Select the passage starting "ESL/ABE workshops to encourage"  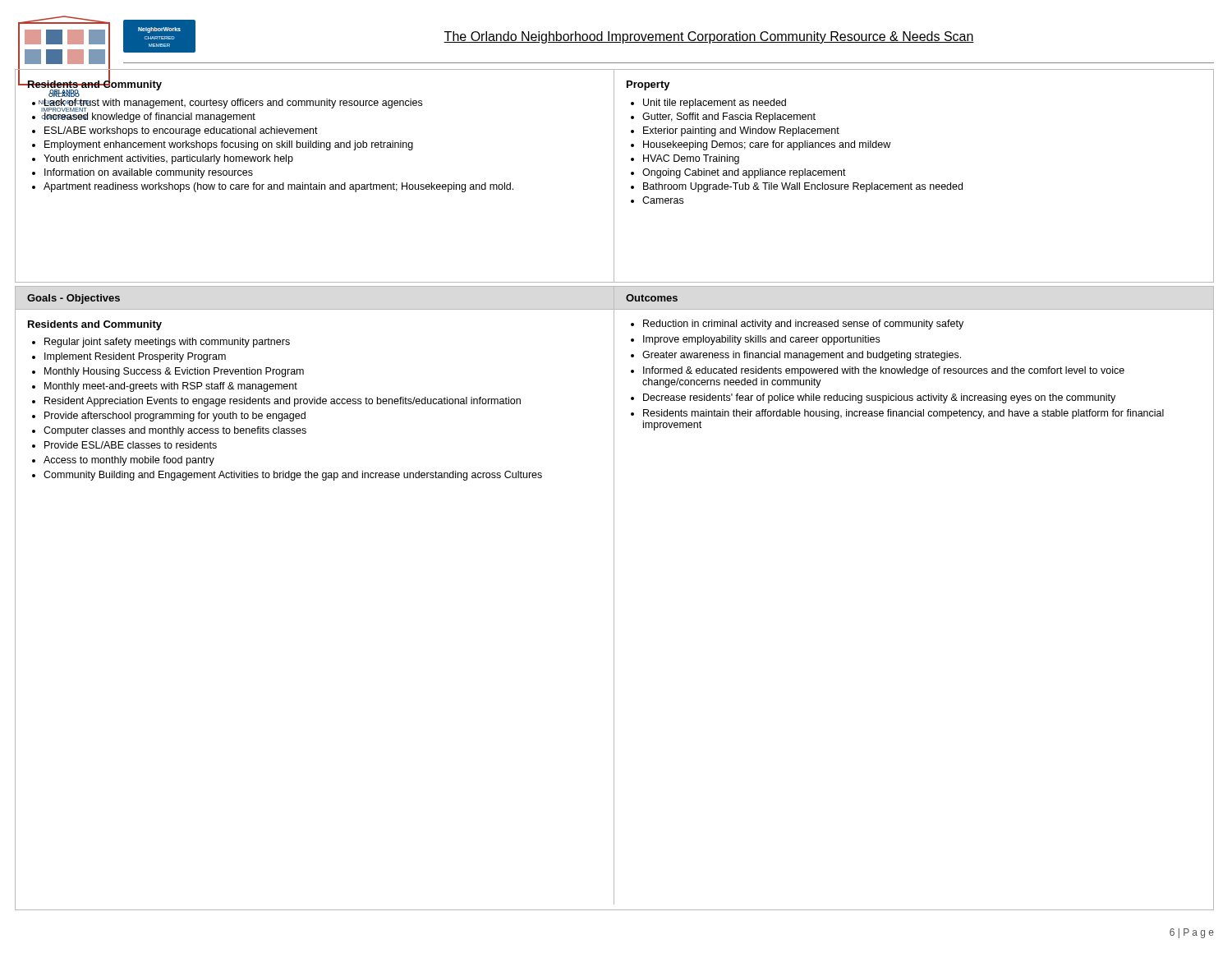180,131
